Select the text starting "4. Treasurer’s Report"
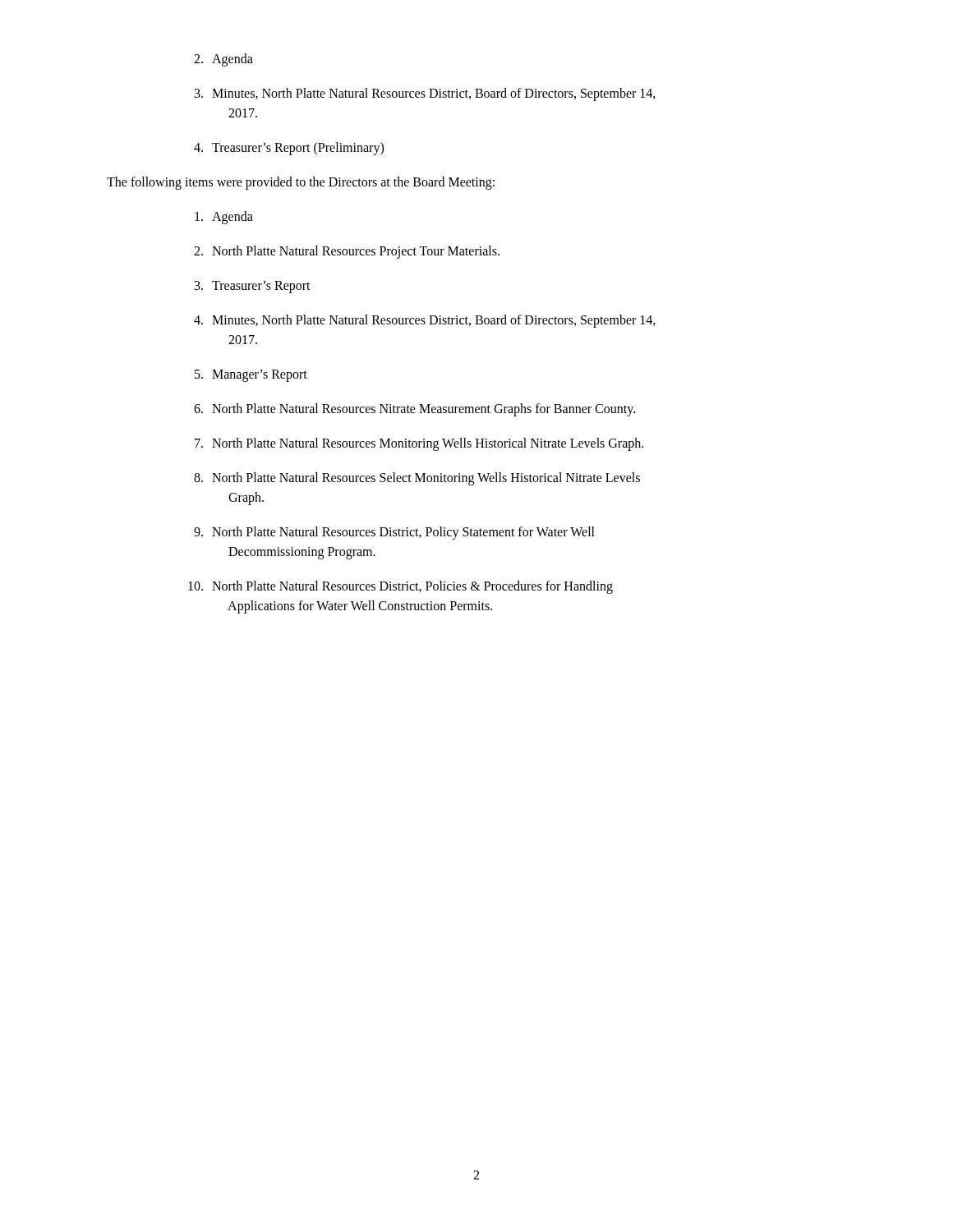 click(289, 149)
